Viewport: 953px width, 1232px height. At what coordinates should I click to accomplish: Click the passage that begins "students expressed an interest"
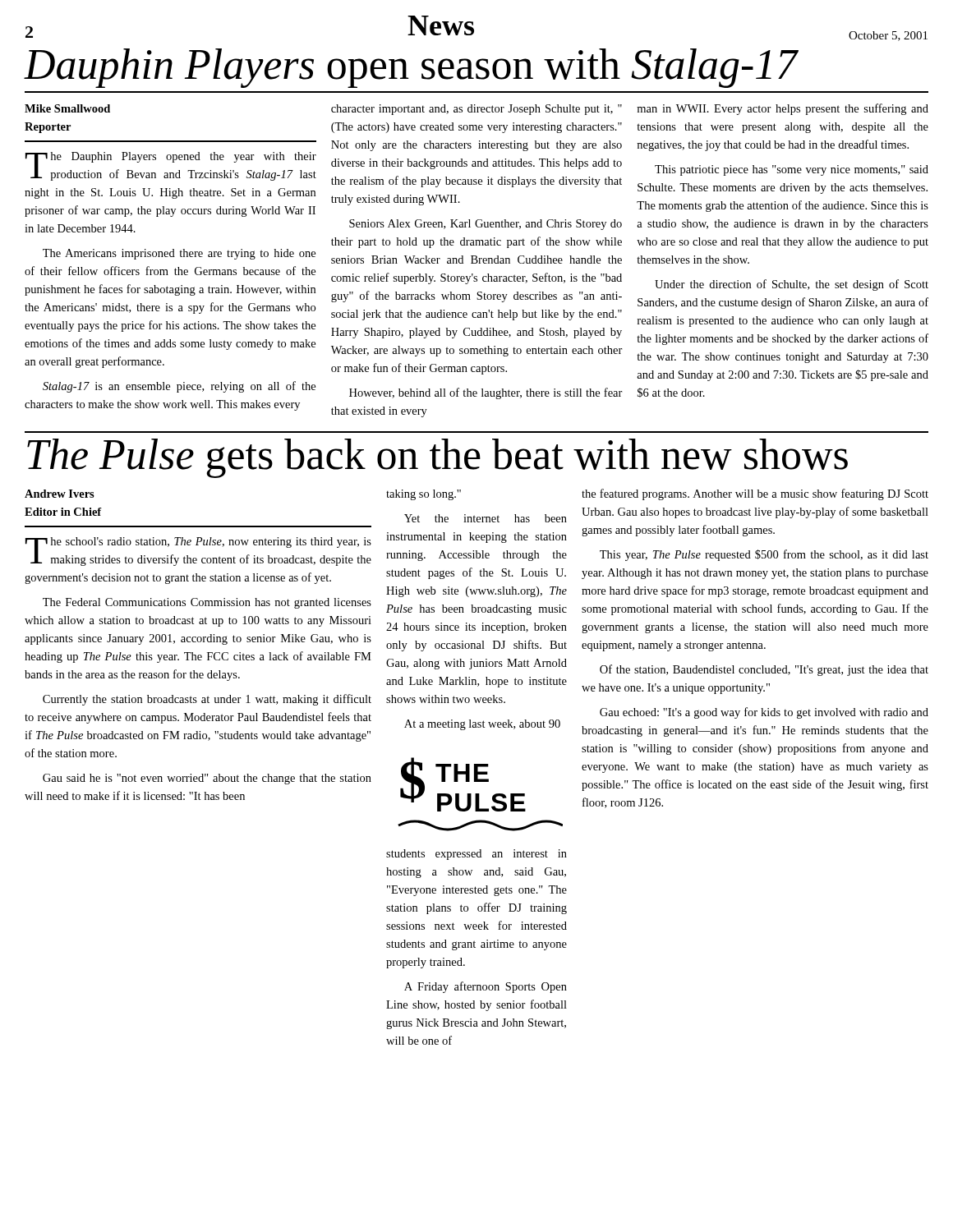[476, 947]
